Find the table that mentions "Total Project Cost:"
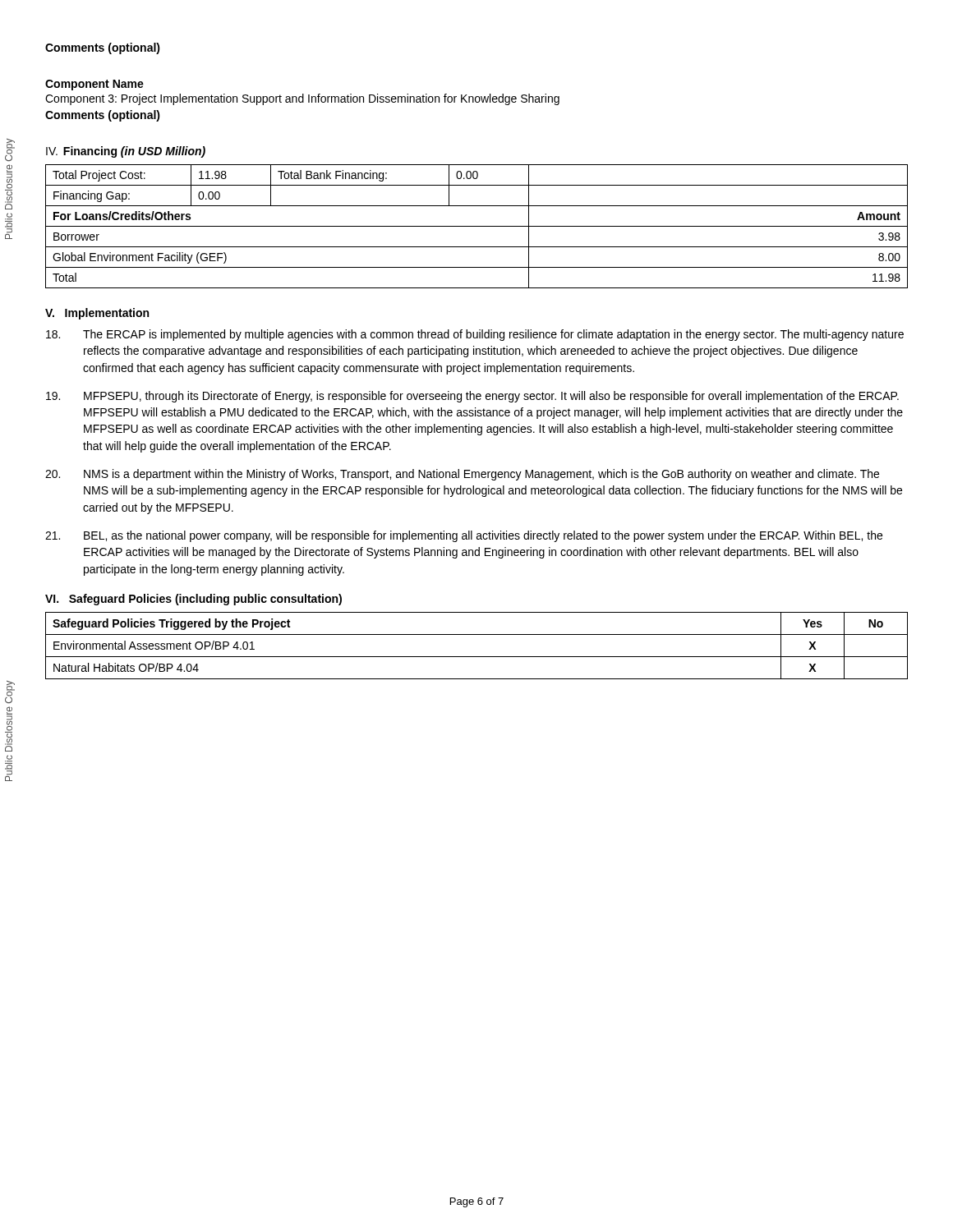 (x=476, y=226)
